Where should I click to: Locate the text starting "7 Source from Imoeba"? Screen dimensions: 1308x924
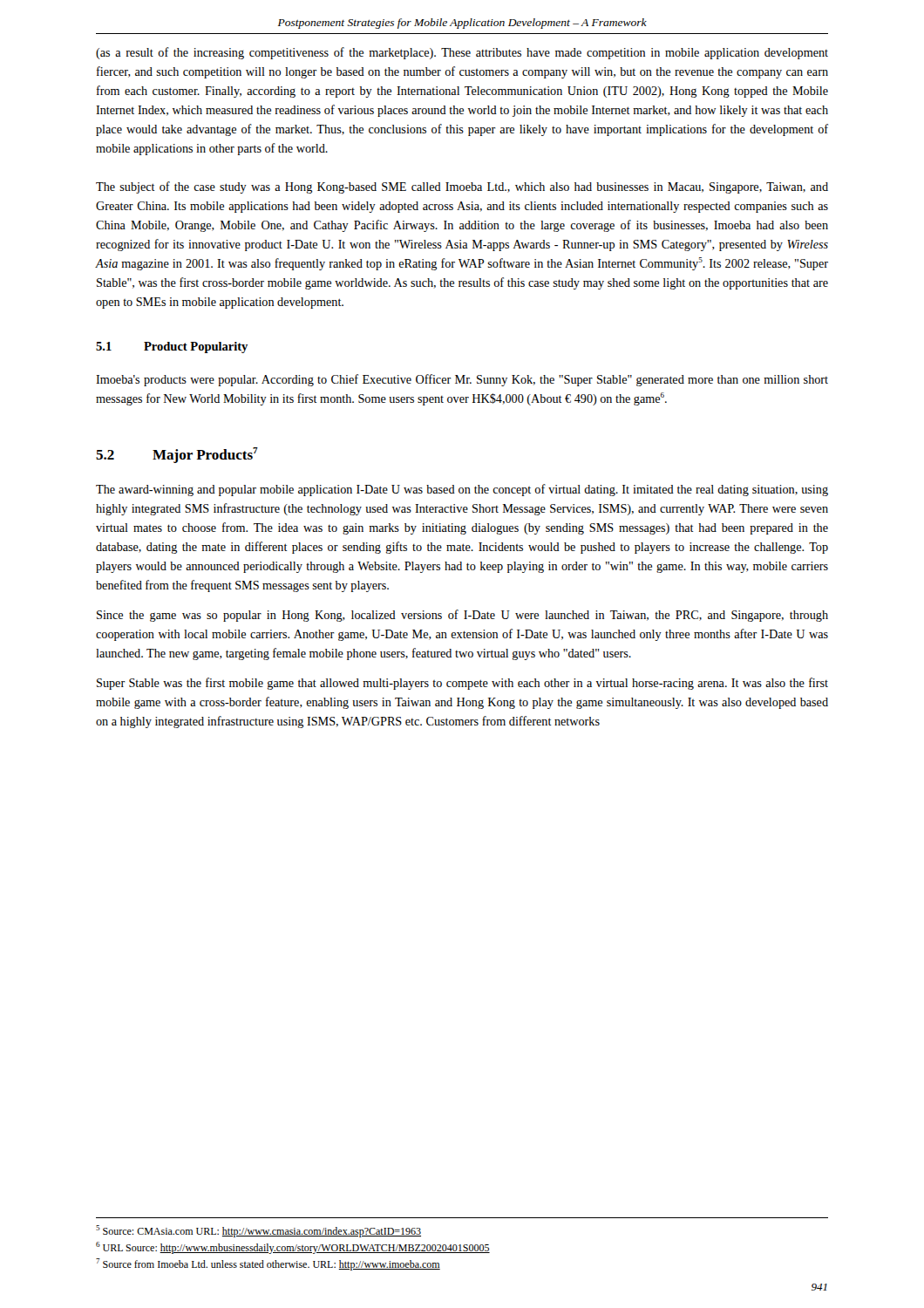tap(268, 1264)
